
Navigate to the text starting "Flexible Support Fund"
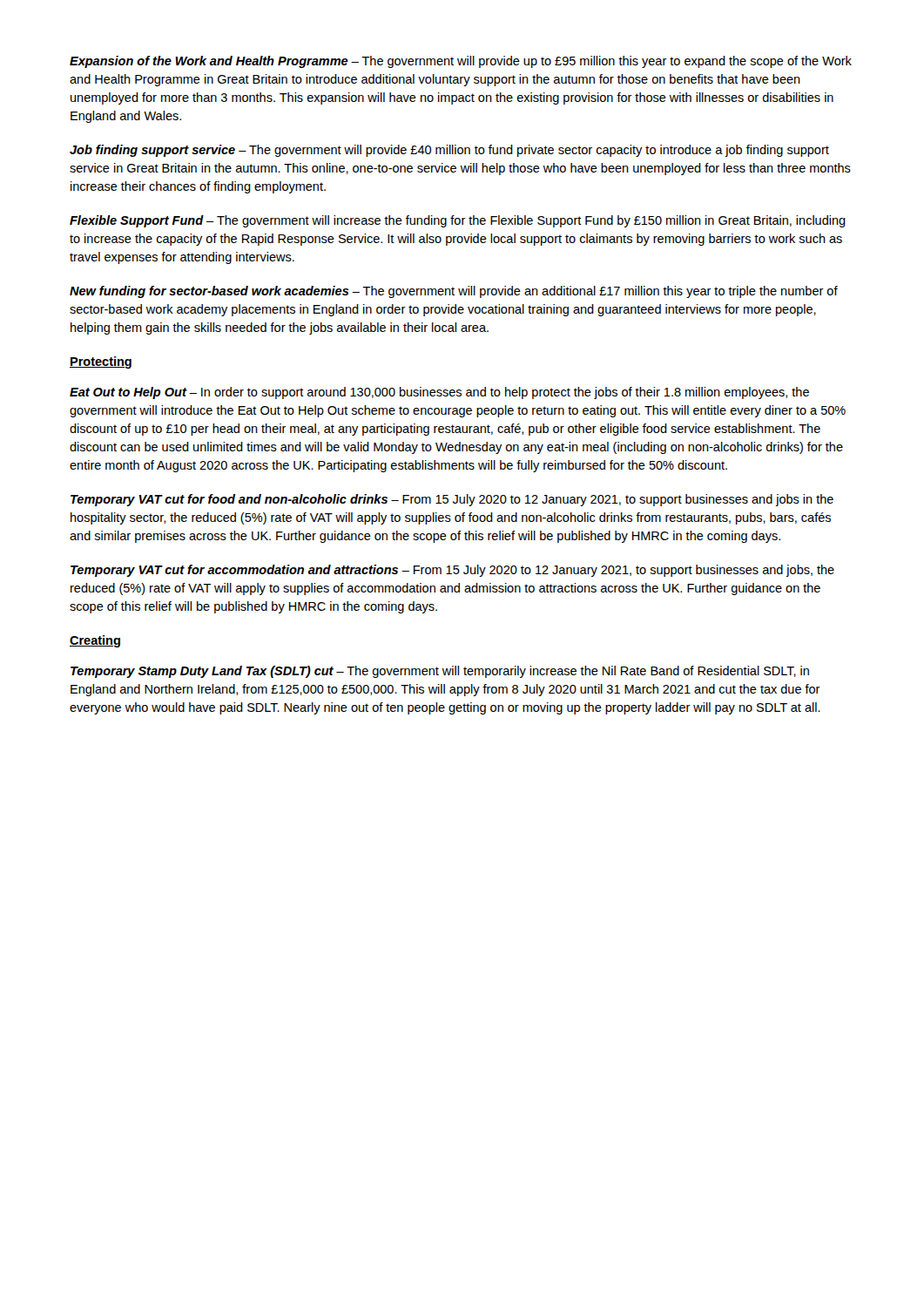pyautogui.click(x=458, y=239)
